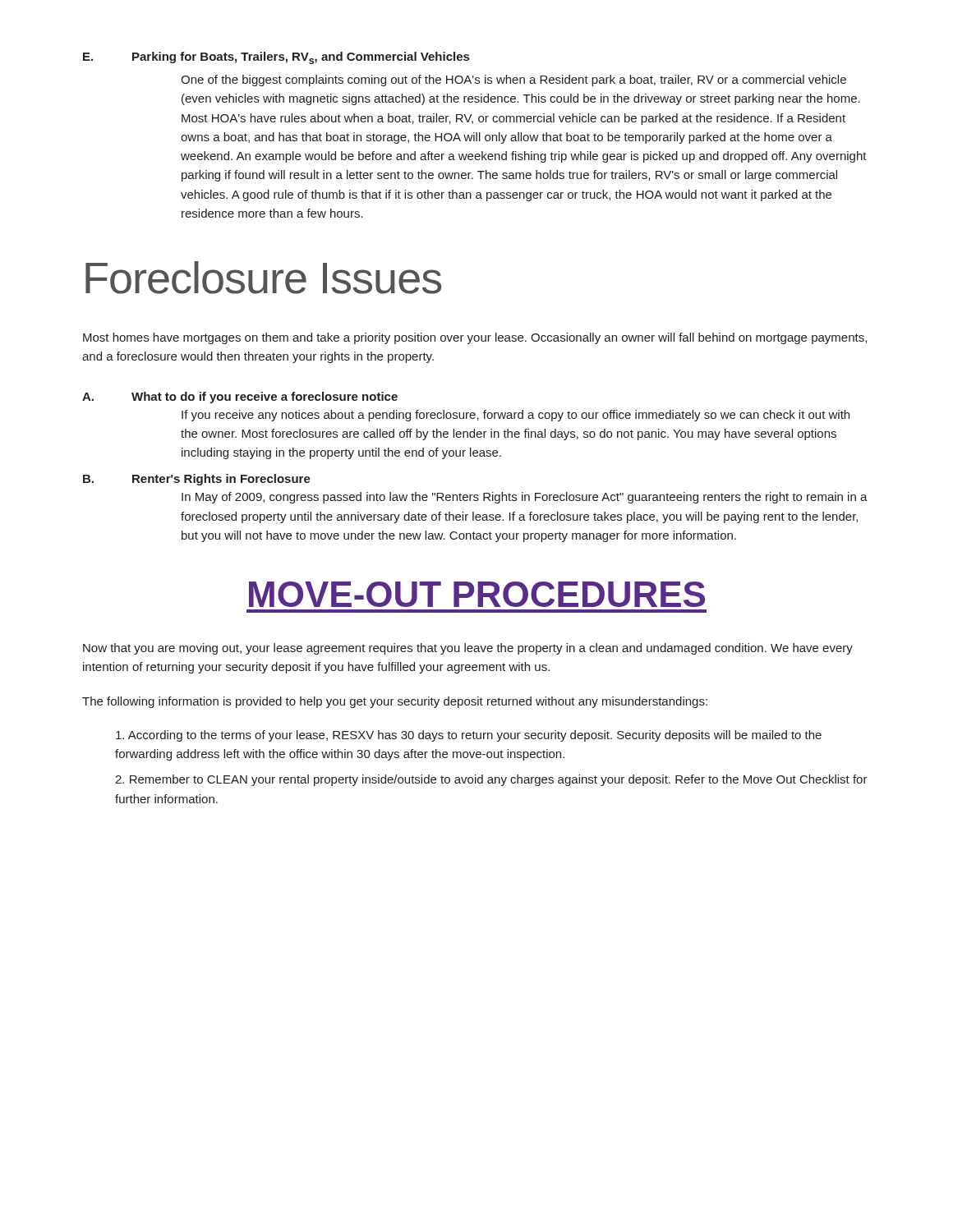Locate the text block containing "One of the biggest complaints coming"
Viewport: 953px width, 1232px height.
(524, 146)
